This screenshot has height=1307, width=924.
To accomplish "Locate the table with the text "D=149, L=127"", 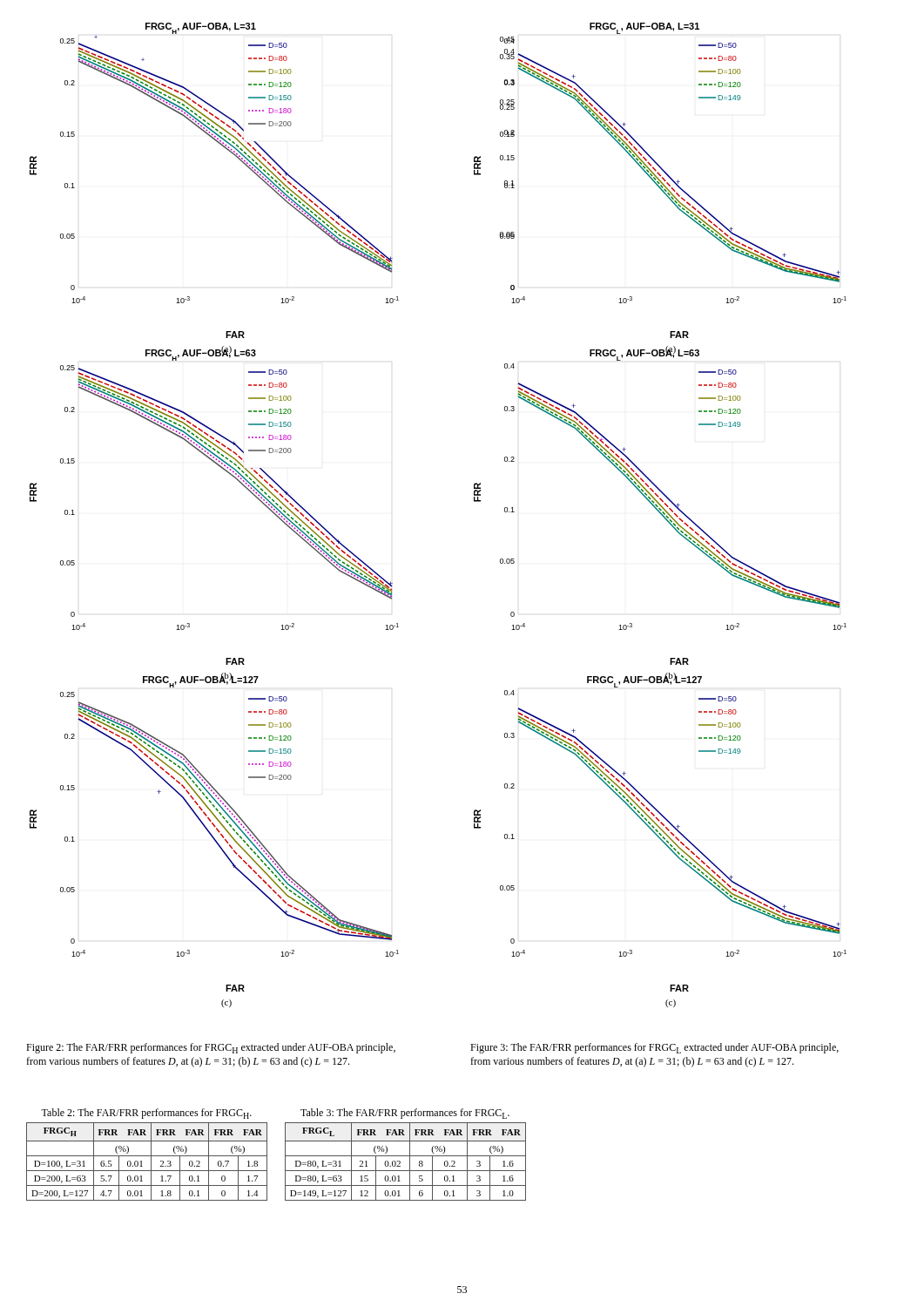I will point(405,1161).
